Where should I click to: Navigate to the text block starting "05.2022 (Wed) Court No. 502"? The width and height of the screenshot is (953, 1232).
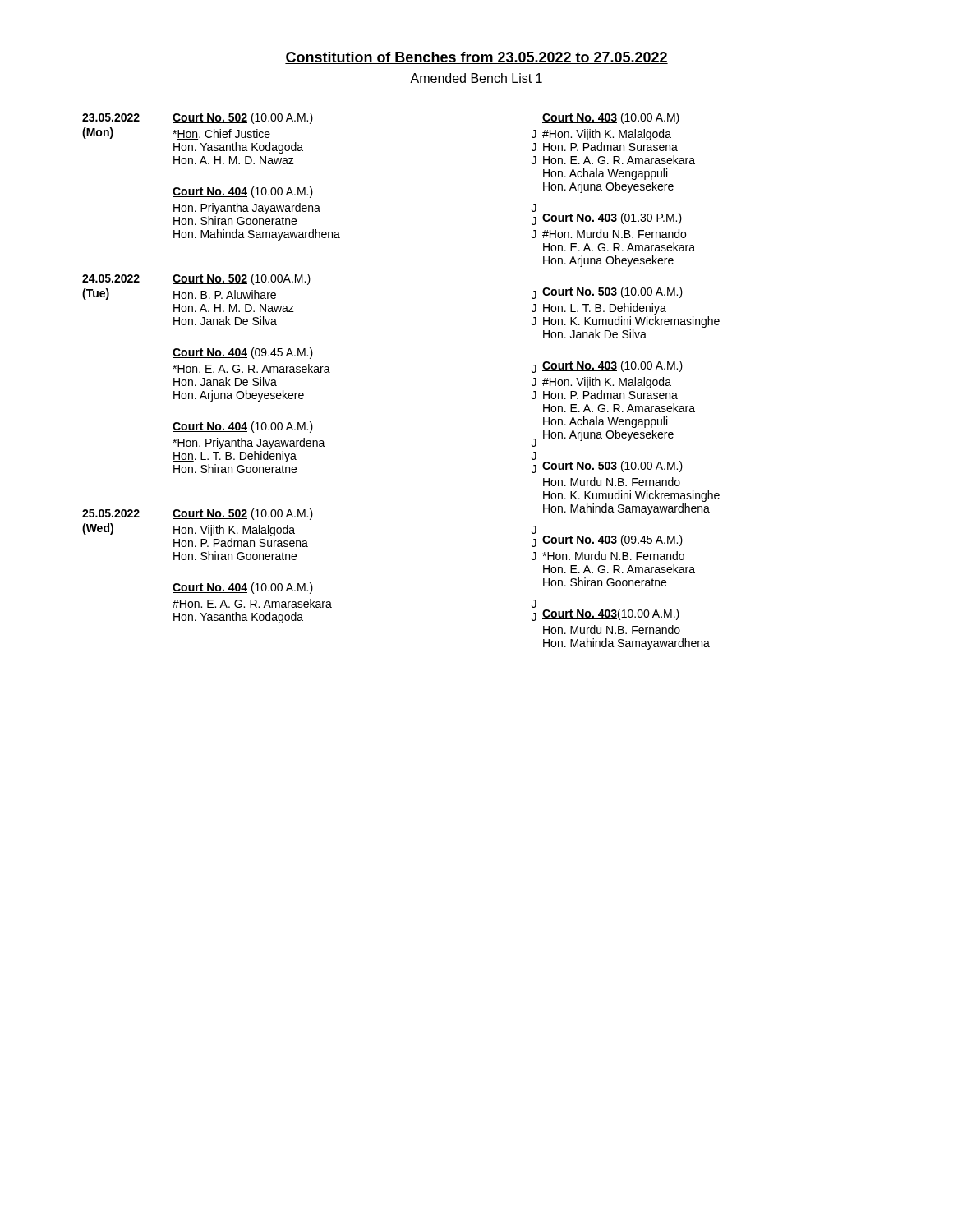coord(312,574)
